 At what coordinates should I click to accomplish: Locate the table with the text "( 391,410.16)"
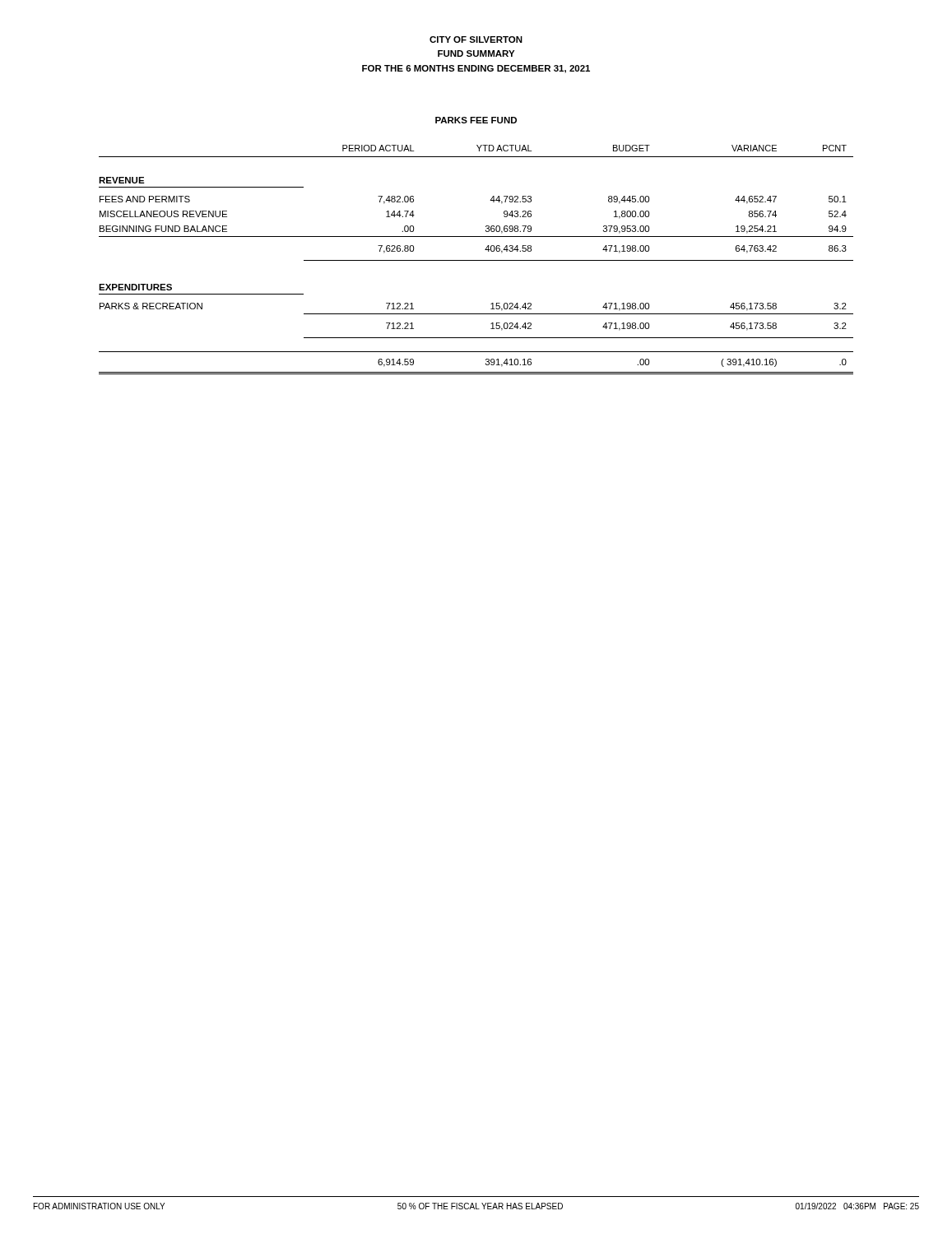click(476, 257)
